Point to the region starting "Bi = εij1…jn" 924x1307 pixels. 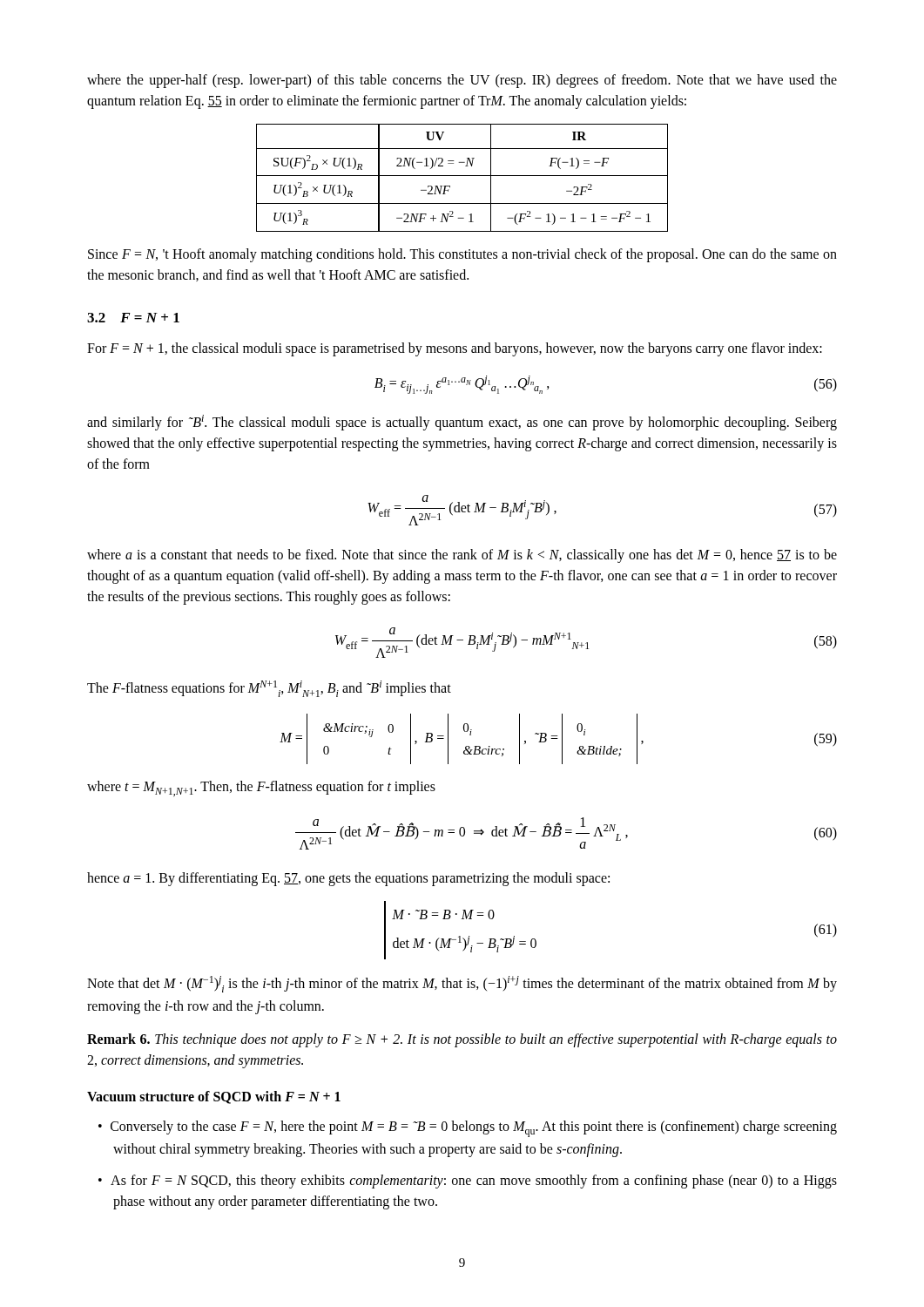tap(440, 384)
